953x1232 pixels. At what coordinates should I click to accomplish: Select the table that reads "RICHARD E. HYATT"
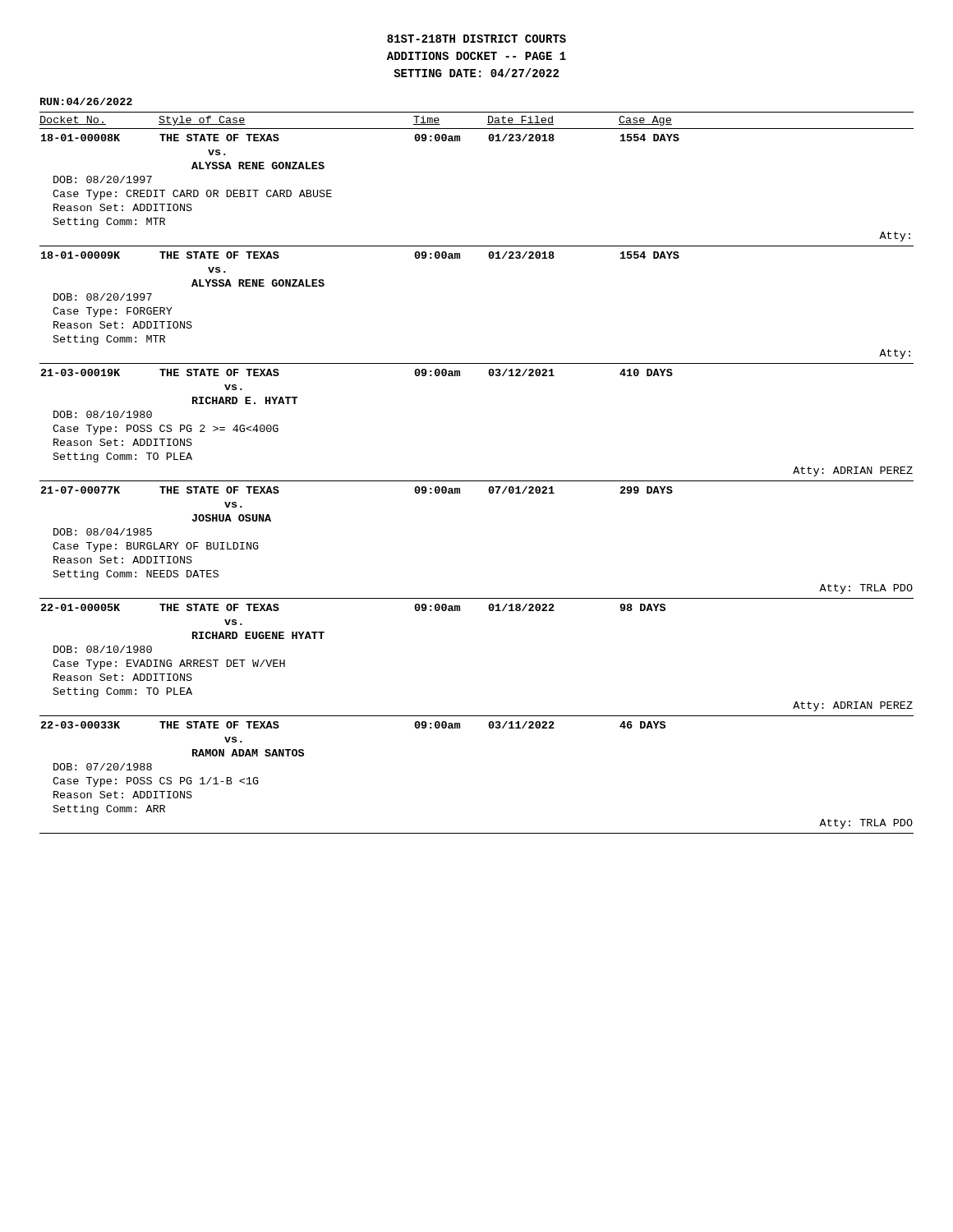[476, 473]
